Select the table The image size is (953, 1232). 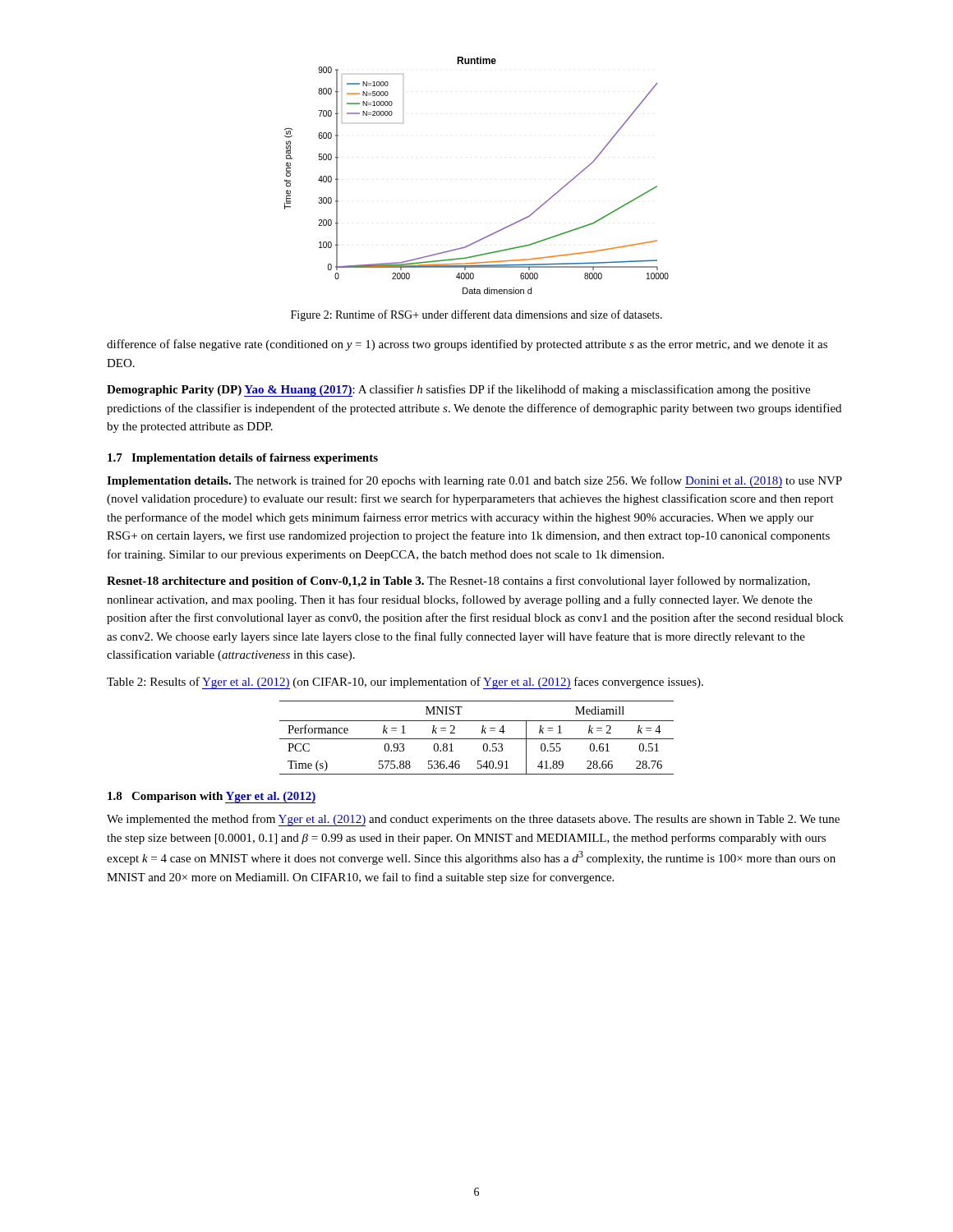coord(476,738)
